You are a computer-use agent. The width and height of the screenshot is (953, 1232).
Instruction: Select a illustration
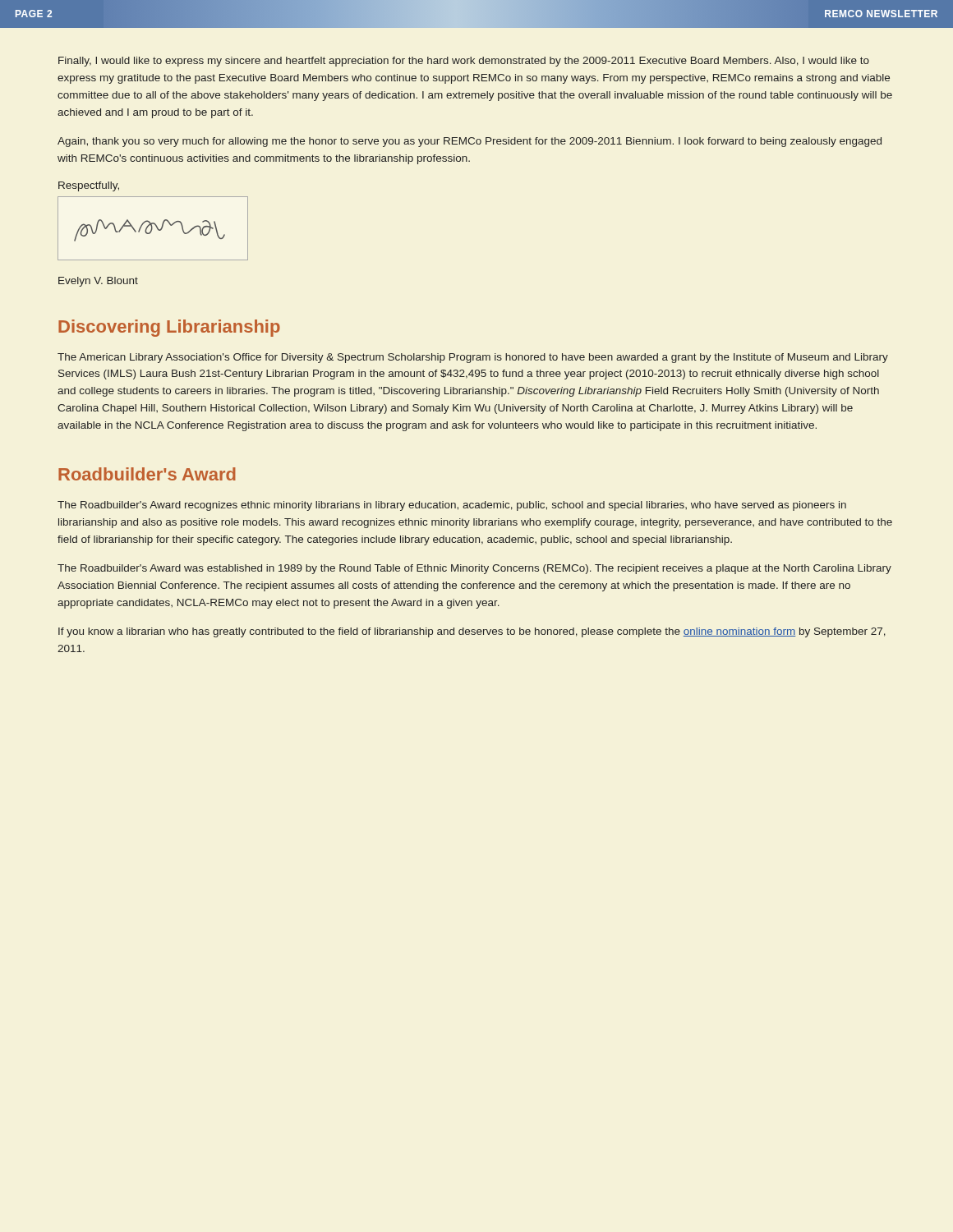(x=476, y=232)
